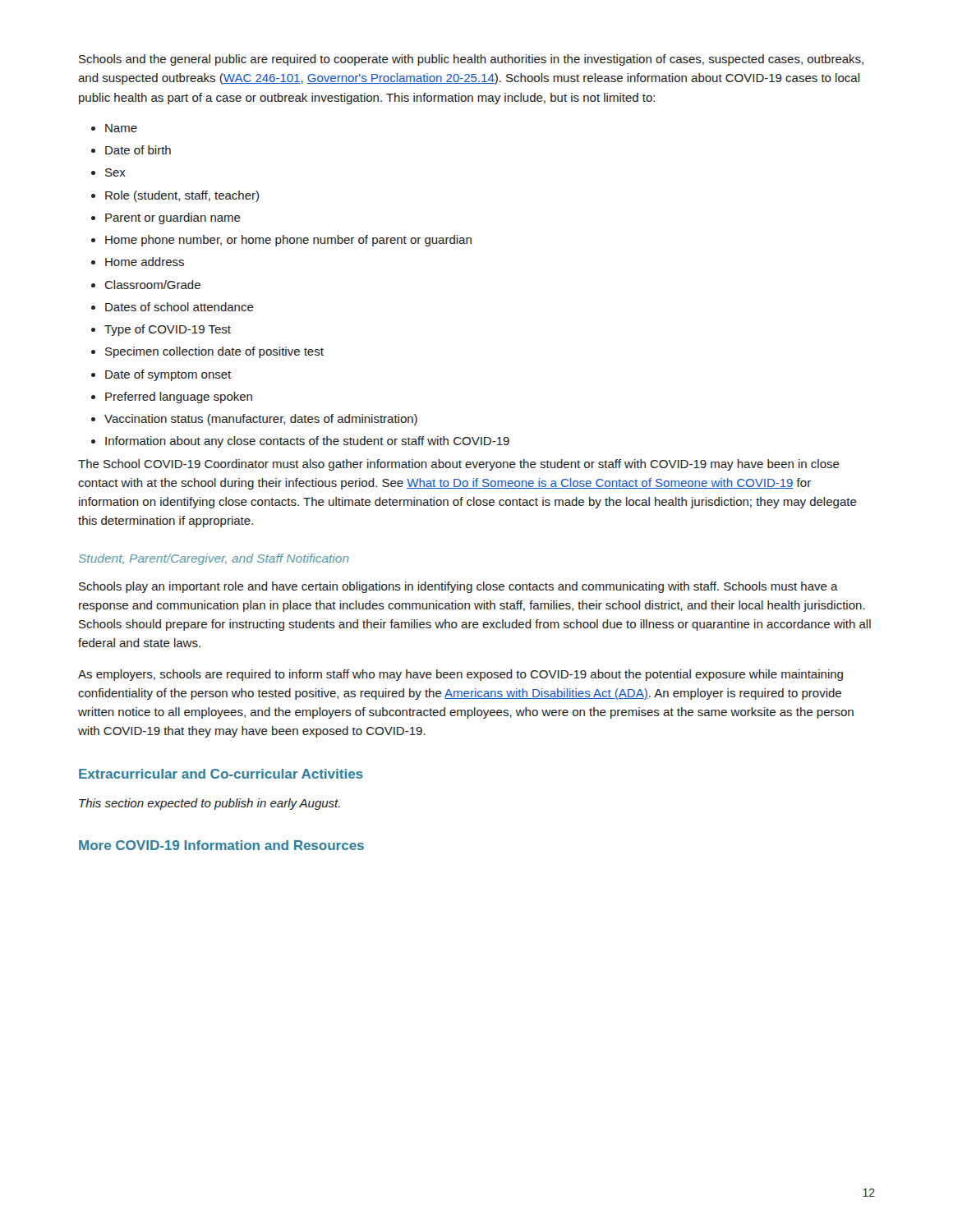
Task: Locate the text block starting "Extracurricular and Co-curricular"
Action: (221, 774)
